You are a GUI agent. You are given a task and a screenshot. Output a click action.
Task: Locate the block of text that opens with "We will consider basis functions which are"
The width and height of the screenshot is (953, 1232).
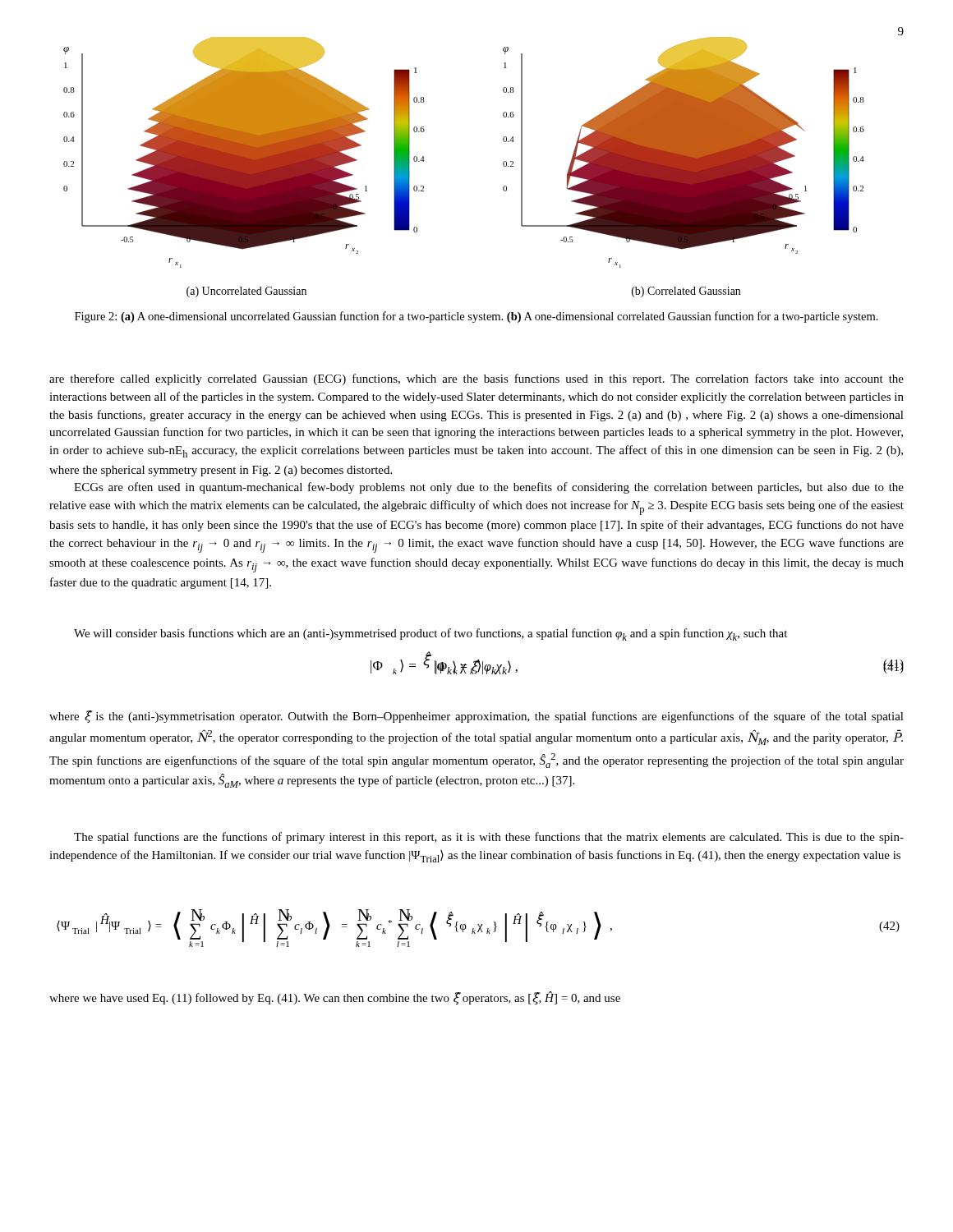(x=476, y=635)
